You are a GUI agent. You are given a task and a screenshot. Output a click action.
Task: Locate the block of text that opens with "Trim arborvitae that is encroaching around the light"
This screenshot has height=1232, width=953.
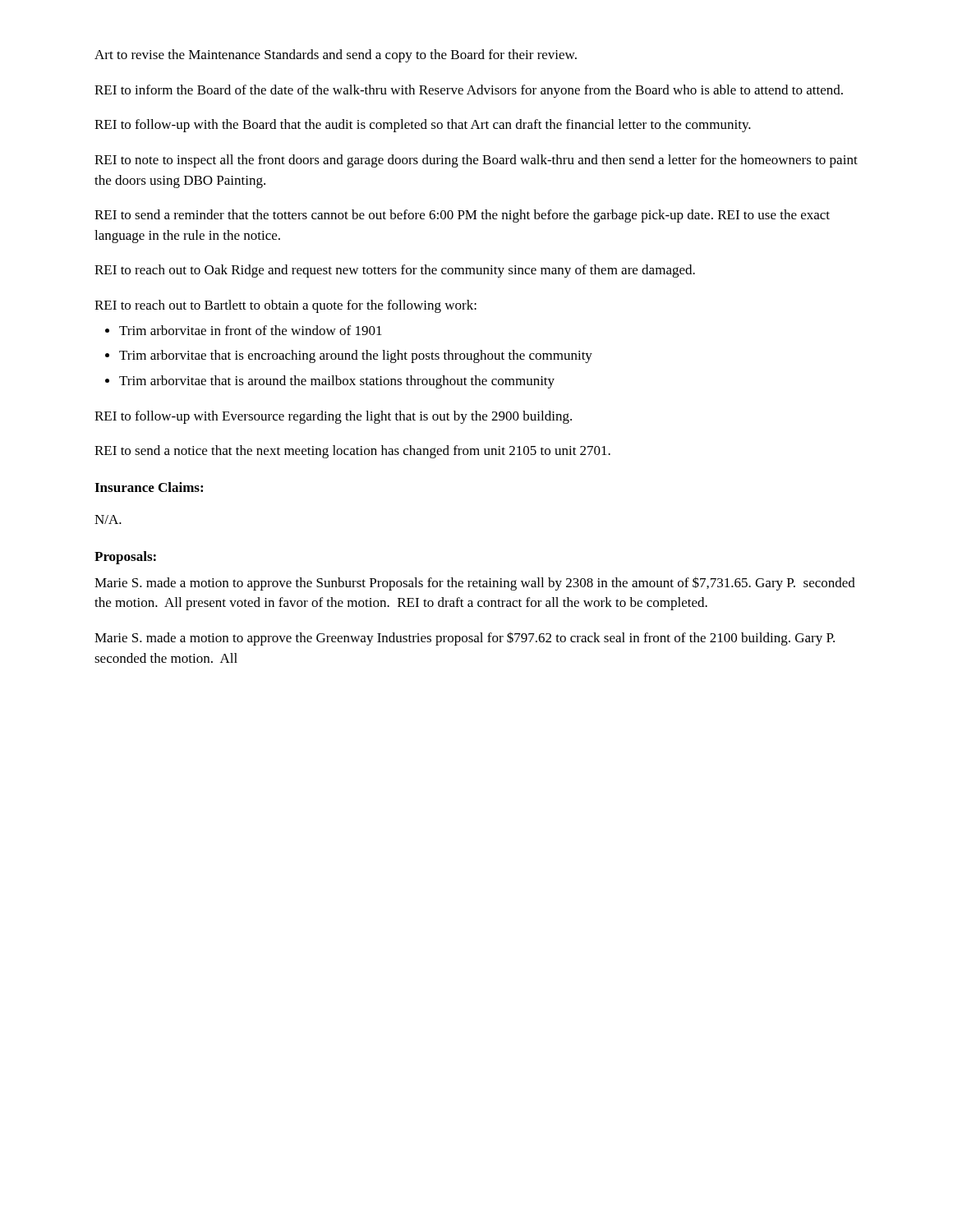click(356, 356)
